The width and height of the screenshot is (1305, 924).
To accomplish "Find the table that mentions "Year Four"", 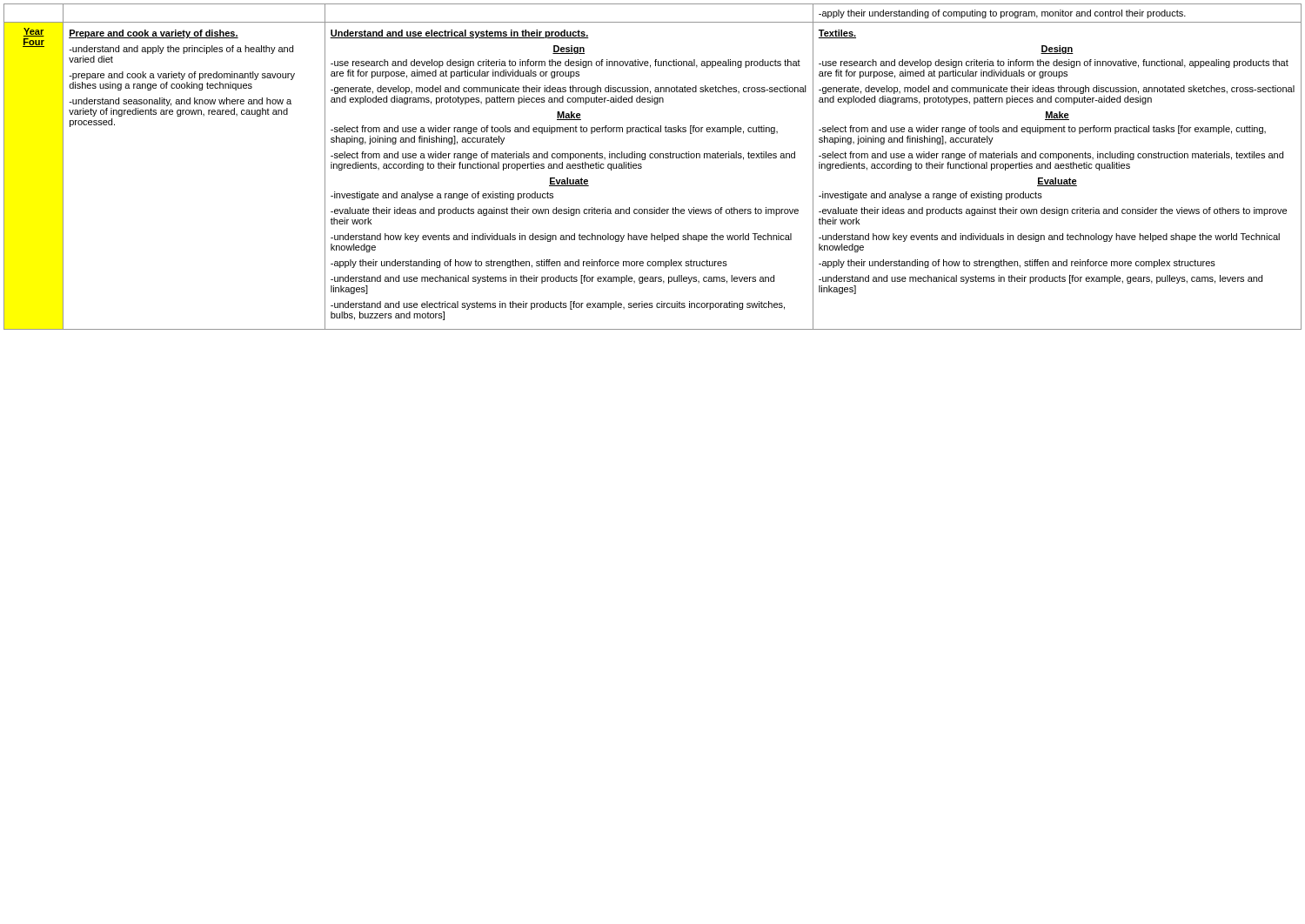I will [652, 462].
